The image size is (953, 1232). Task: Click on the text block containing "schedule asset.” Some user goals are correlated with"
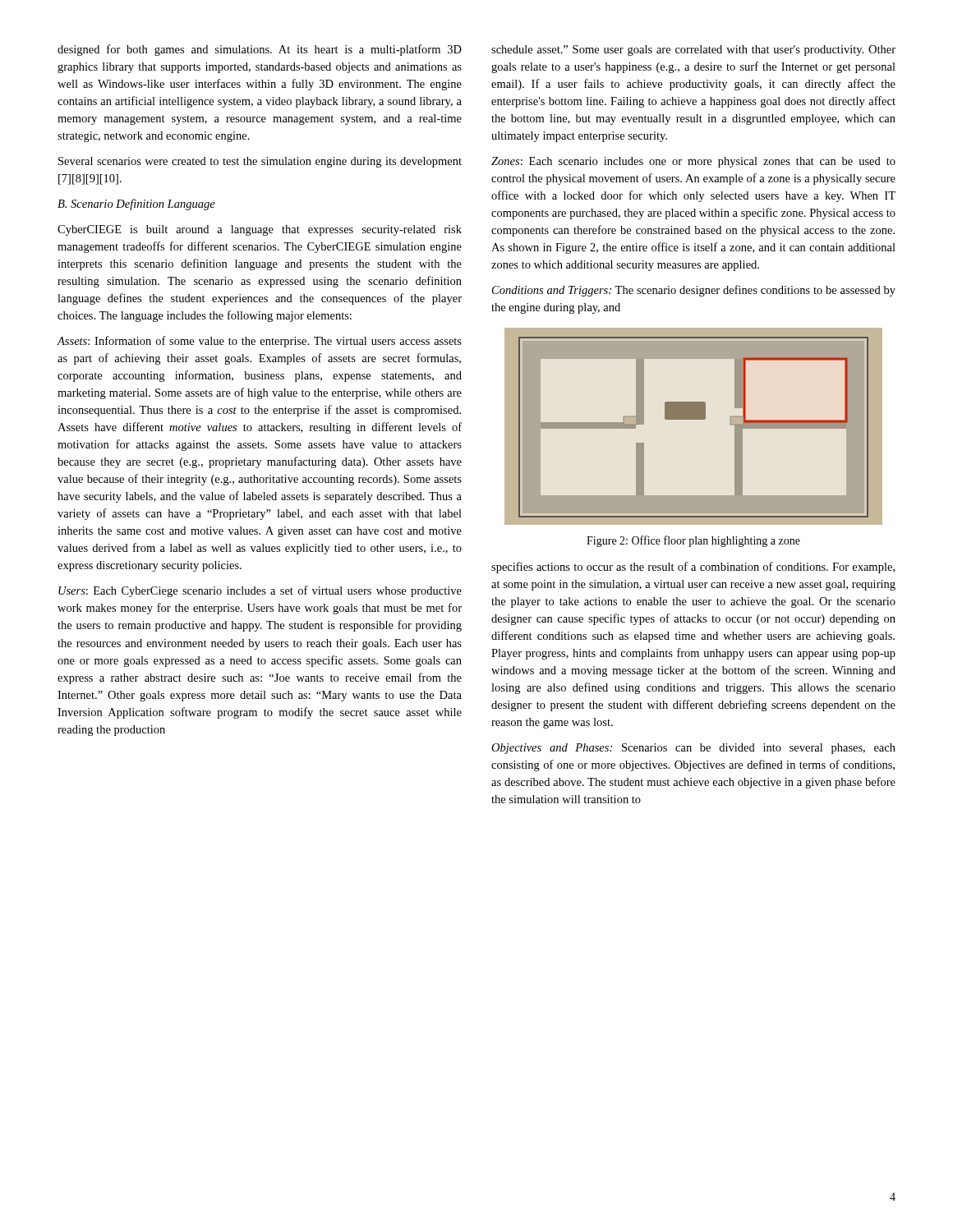click(693, 93)
